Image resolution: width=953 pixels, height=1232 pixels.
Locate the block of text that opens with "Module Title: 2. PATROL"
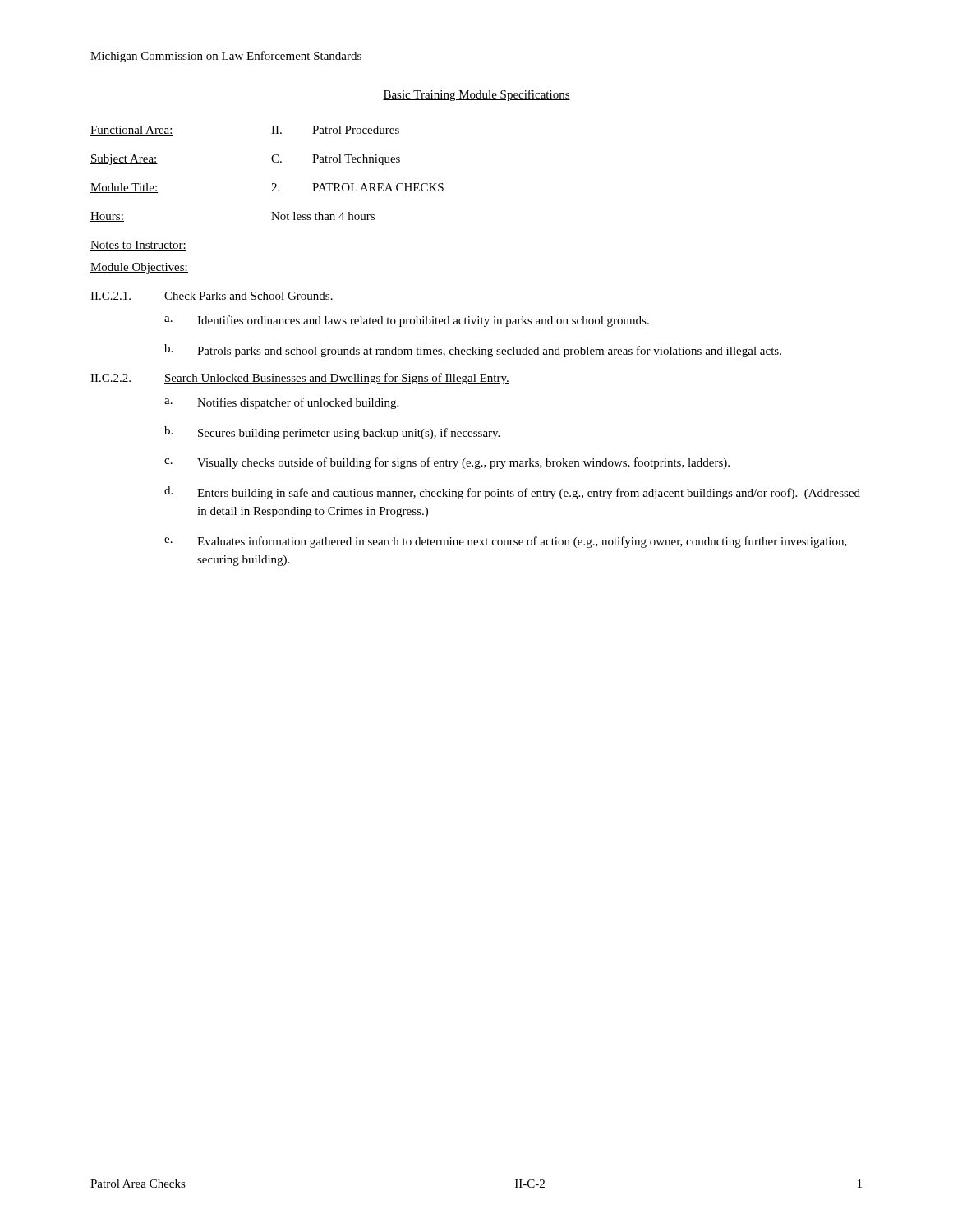tap(267, 188)
